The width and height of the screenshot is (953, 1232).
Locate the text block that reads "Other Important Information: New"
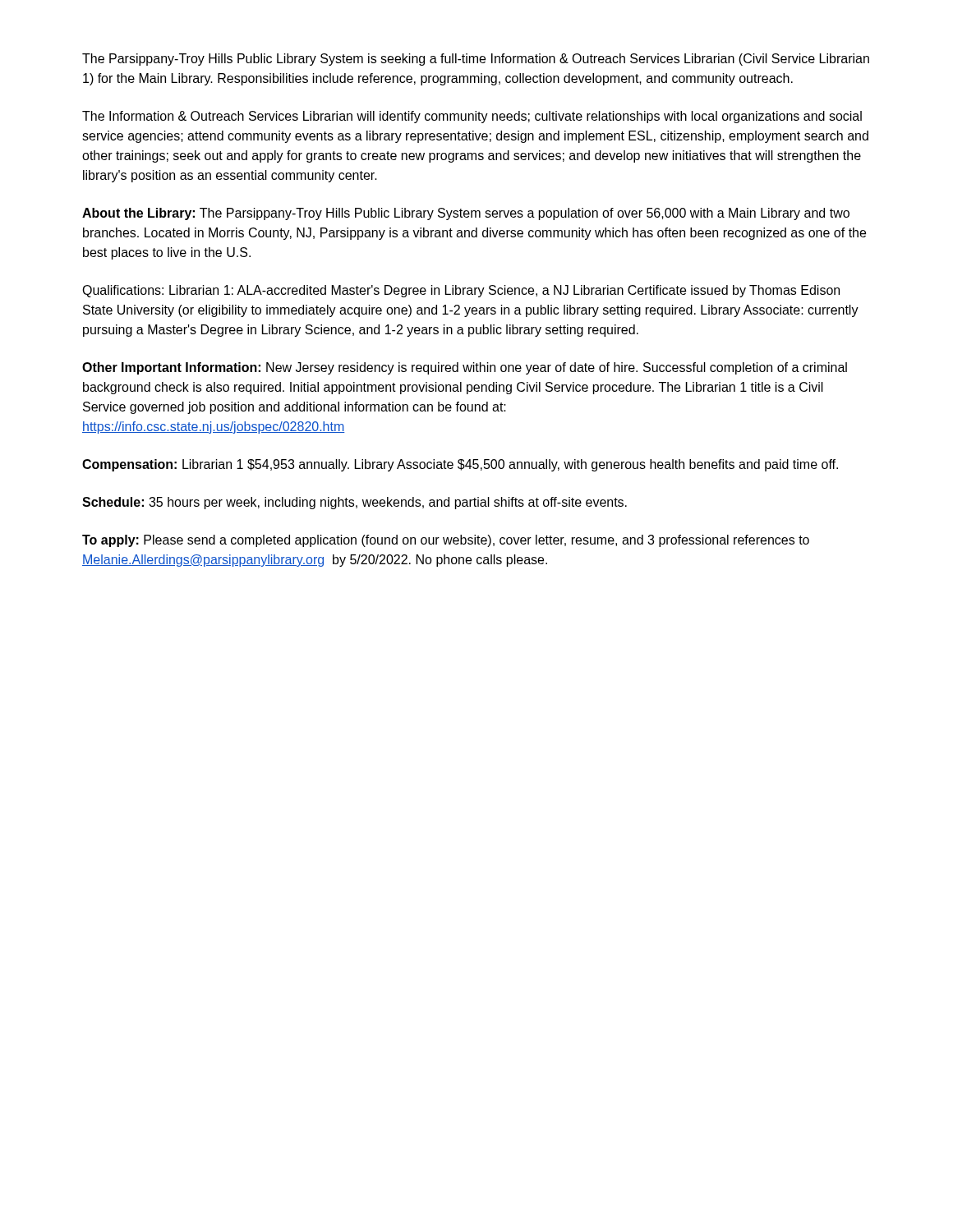tap(465, 397)
